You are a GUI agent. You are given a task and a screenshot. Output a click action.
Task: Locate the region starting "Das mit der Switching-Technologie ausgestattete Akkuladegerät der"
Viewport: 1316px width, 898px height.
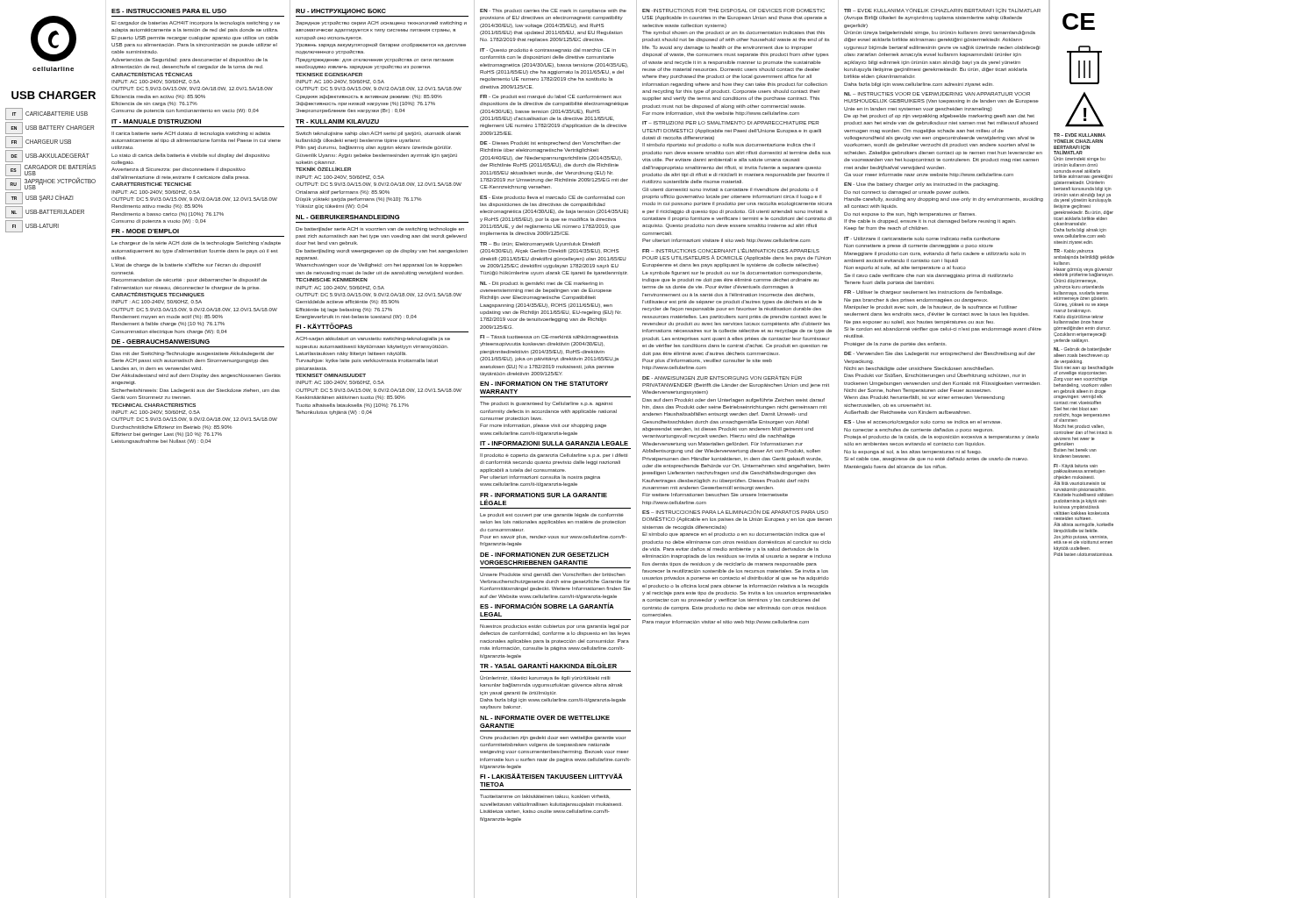pyautogui.click(x=196, y=397)
